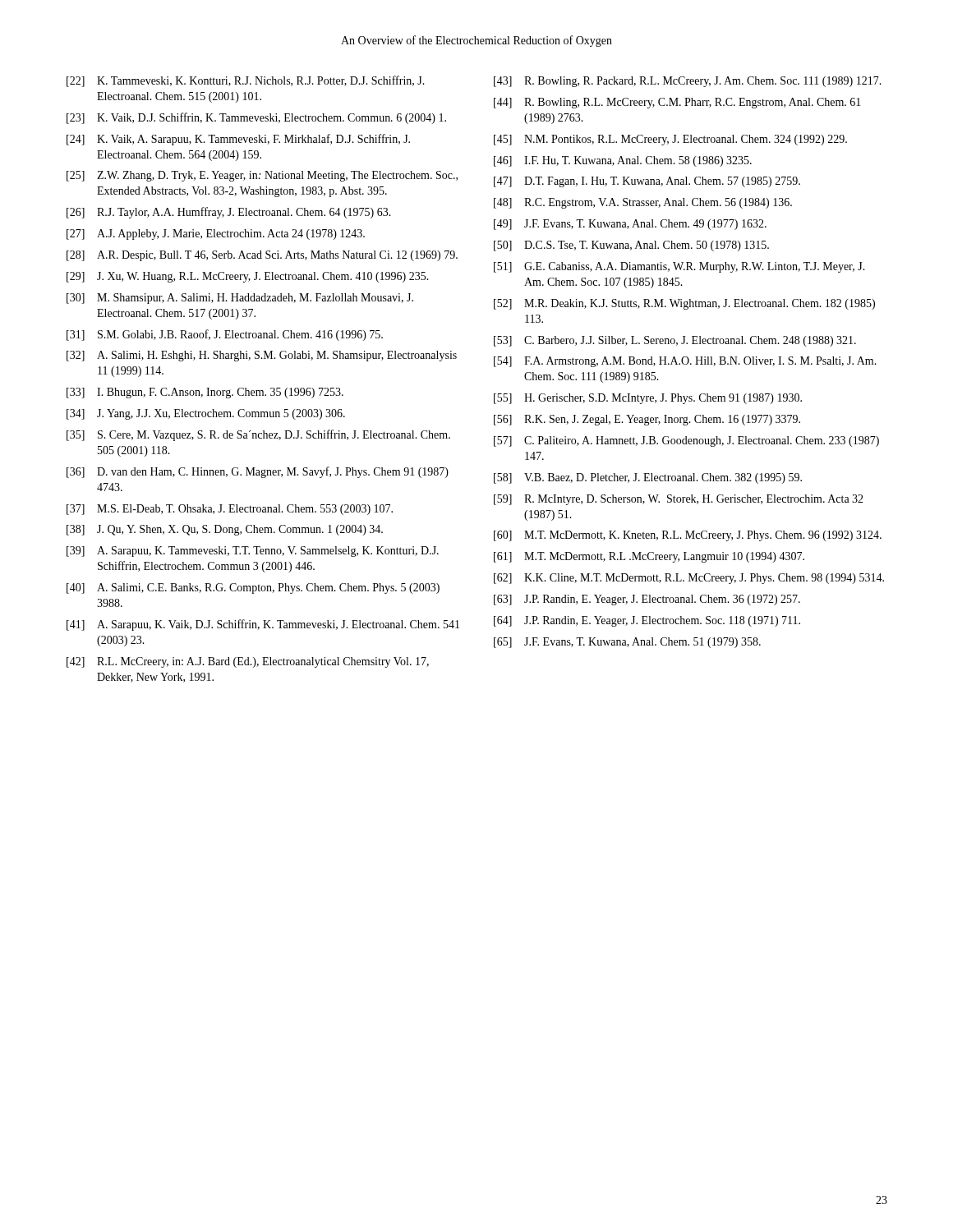
Task: Click on the list item that reads "[30] M. Shamsipur, A."
Action: (263, 306)
